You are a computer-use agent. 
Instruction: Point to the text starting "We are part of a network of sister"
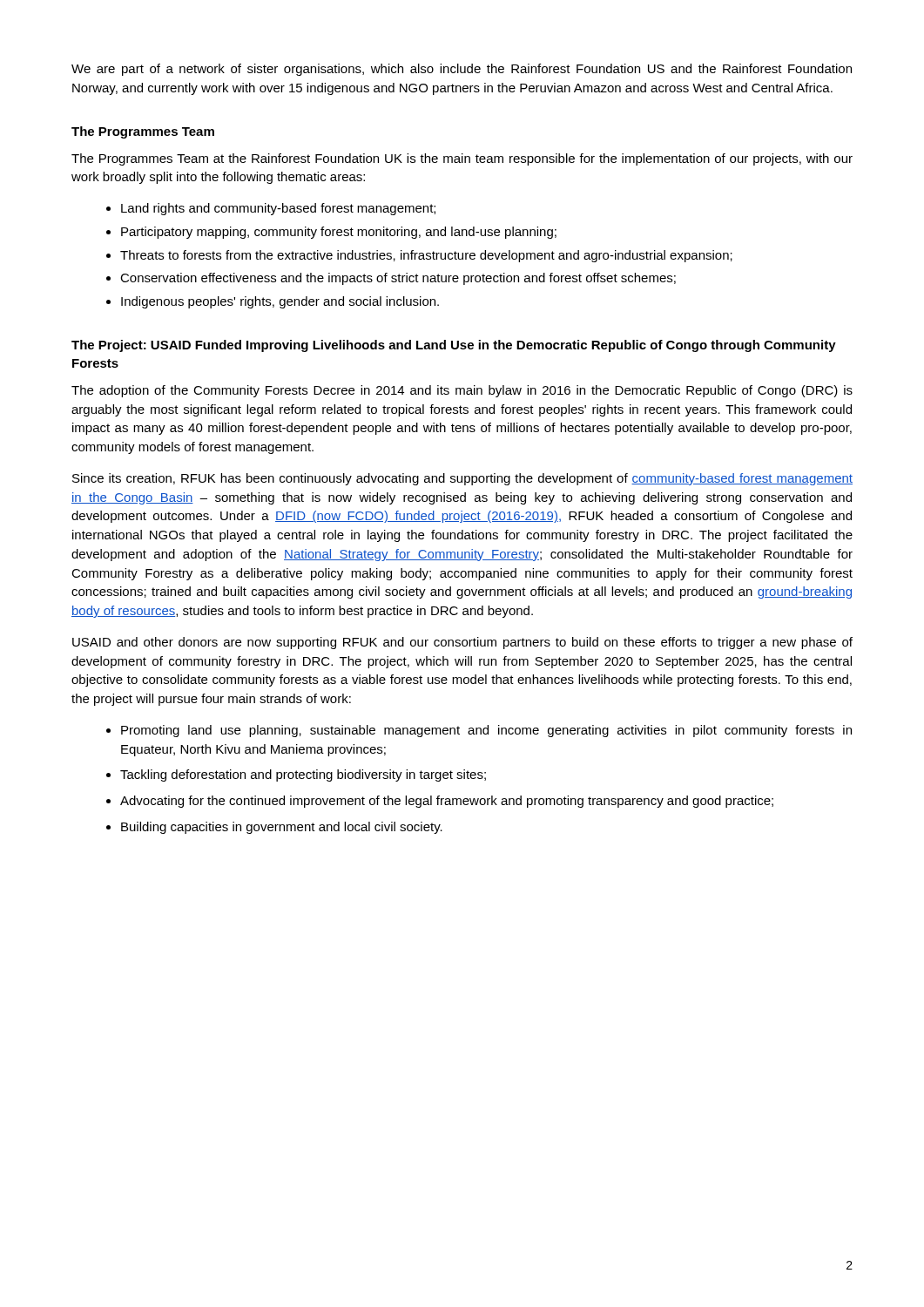(x=462, y=78)
